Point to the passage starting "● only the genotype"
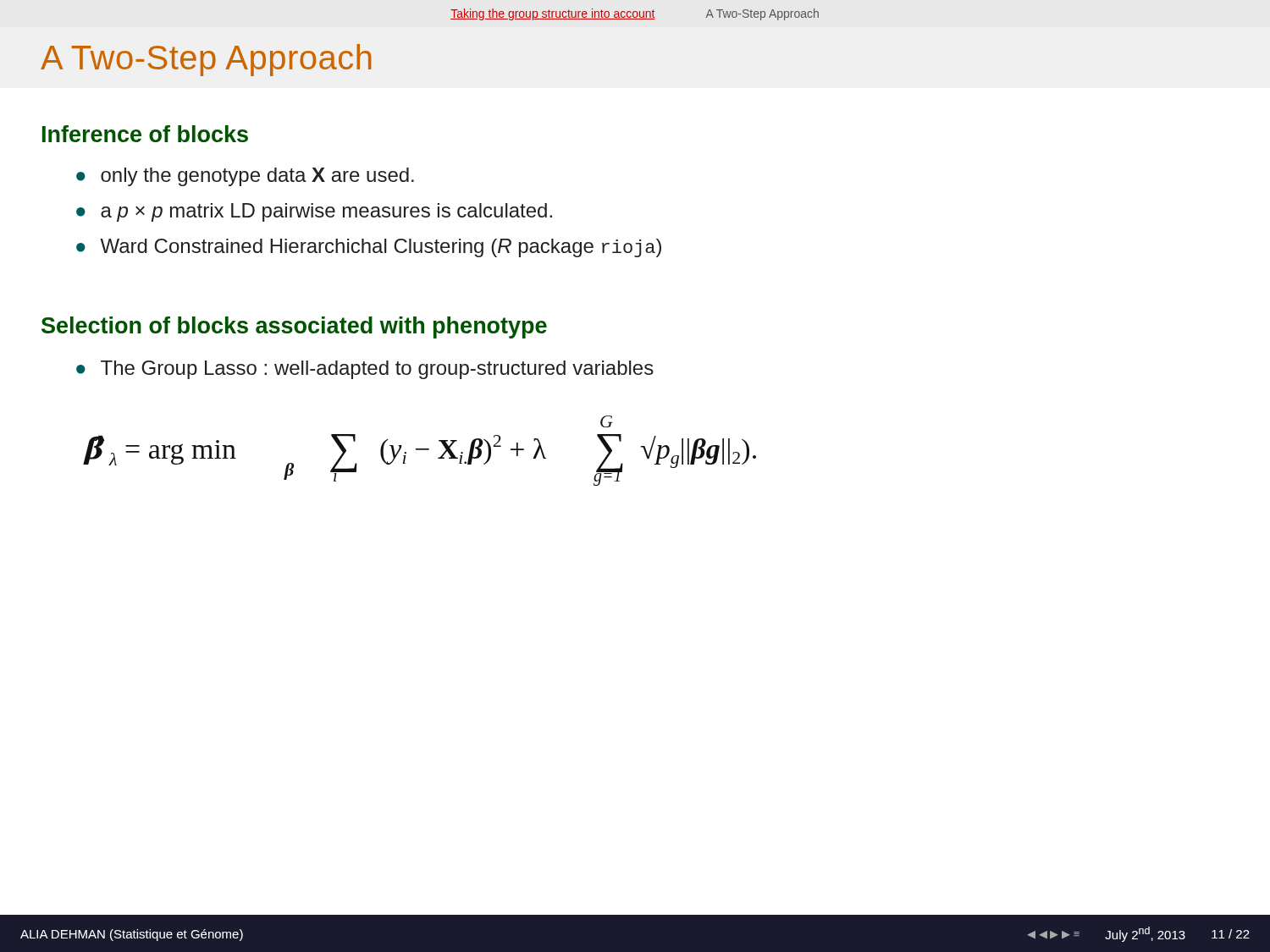The image size is (1270, 952). (x=245, y=175)
